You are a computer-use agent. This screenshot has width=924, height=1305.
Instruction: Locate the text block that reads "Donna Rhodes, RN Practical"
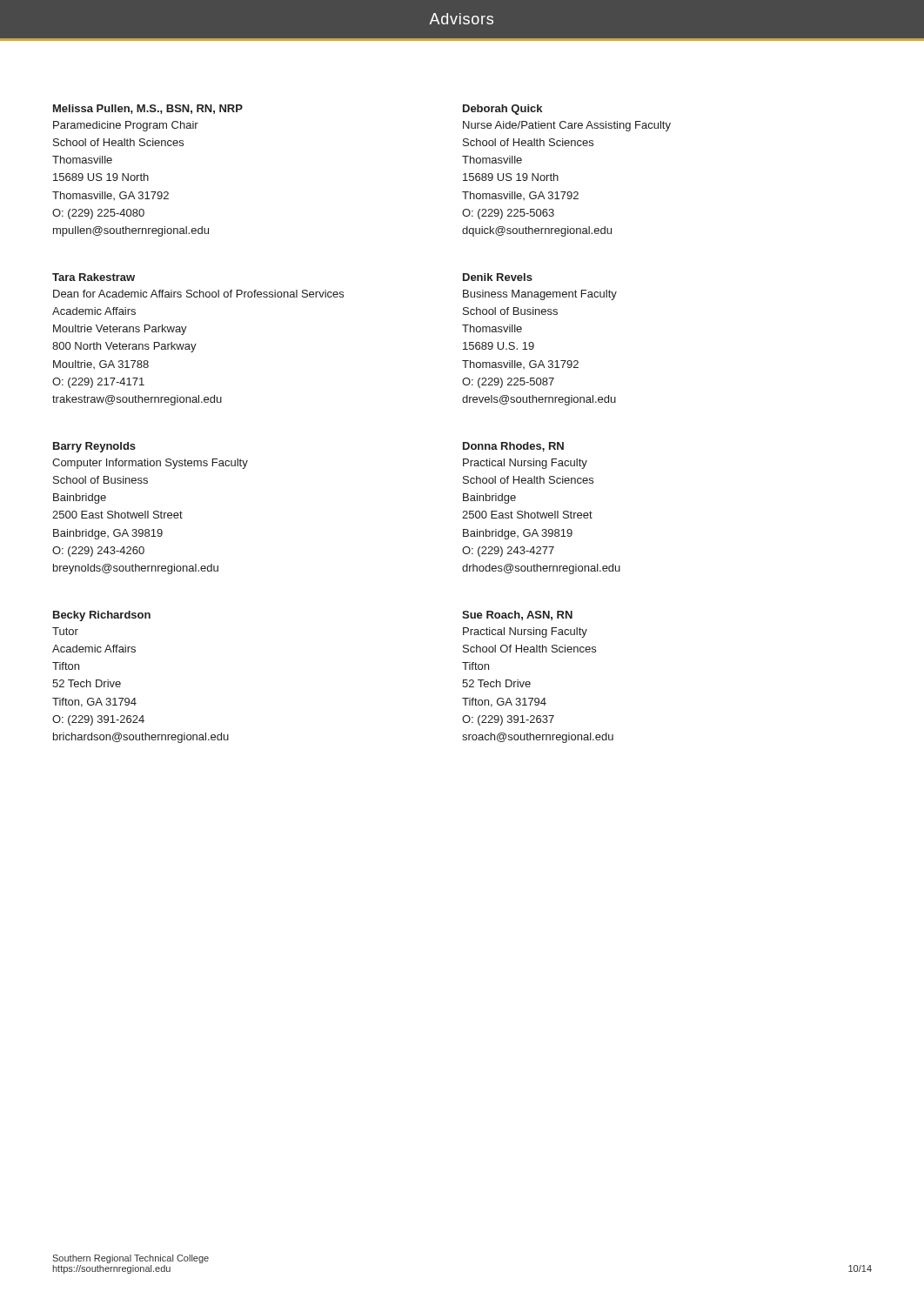pyautogui.click(x=513, y=447)
